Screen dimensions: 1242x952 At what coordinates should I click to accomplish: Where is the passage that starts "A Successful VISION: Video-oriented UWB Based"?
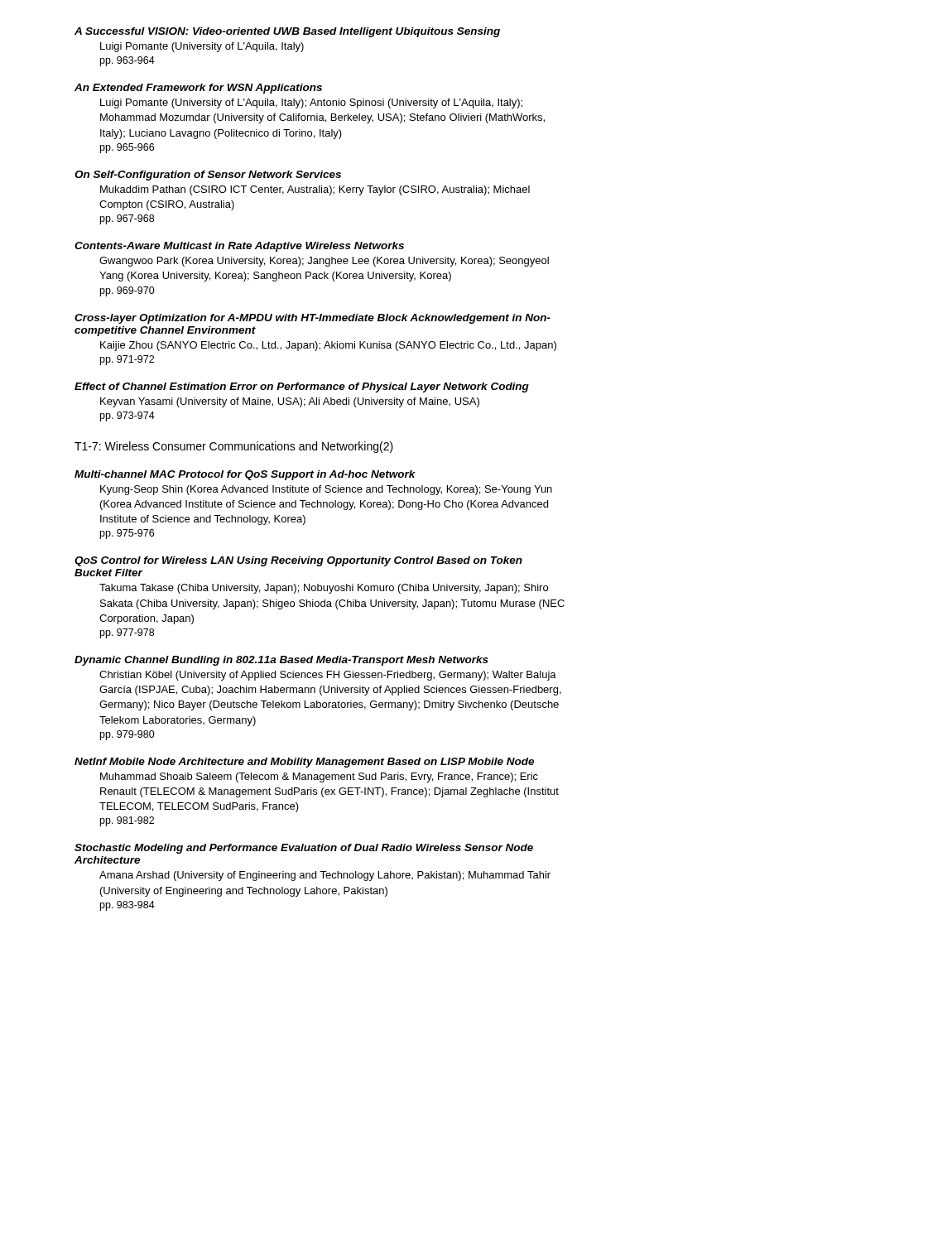(488, 46)
